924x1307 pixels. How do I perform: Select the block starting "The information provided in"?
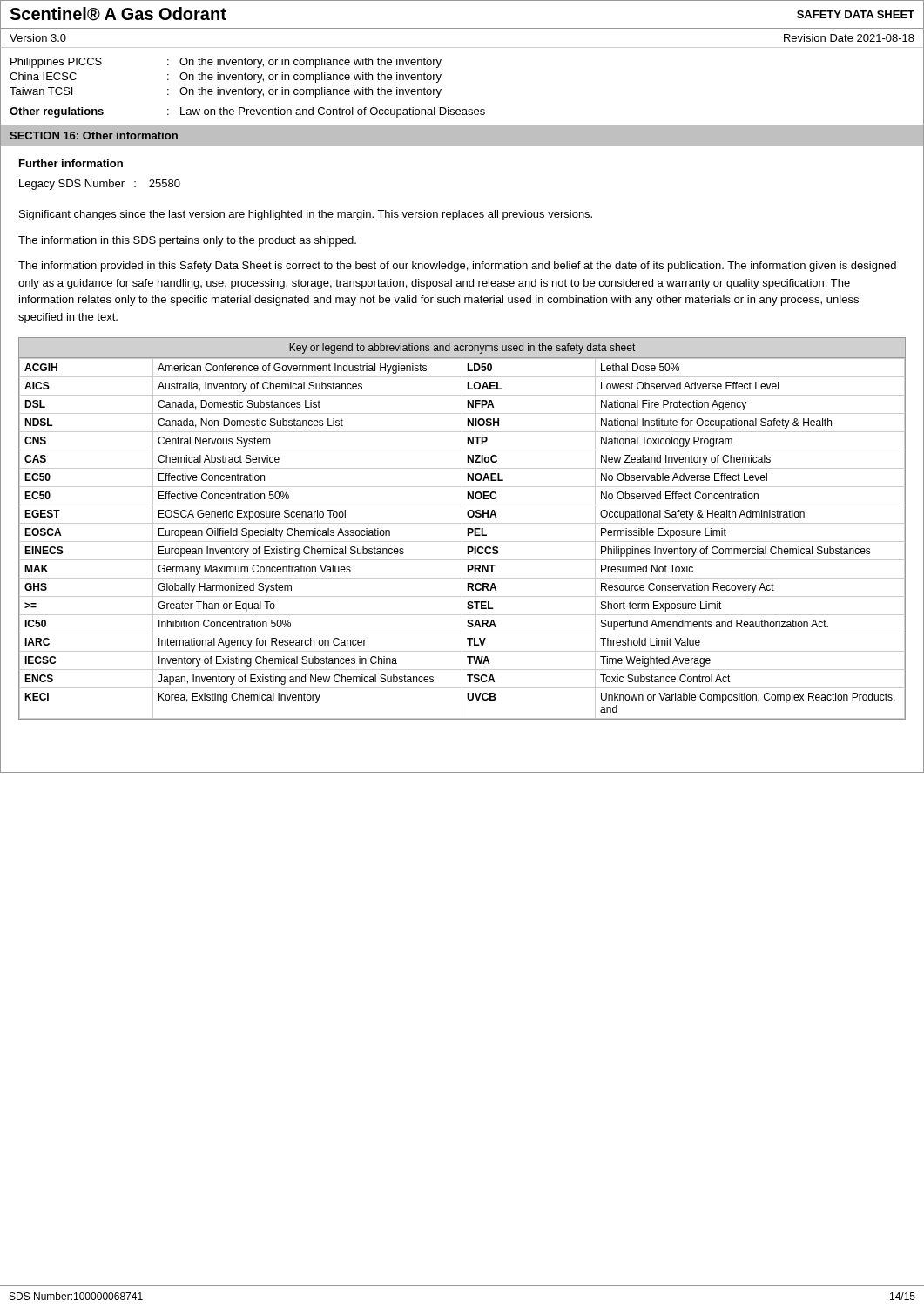(457, 291)
